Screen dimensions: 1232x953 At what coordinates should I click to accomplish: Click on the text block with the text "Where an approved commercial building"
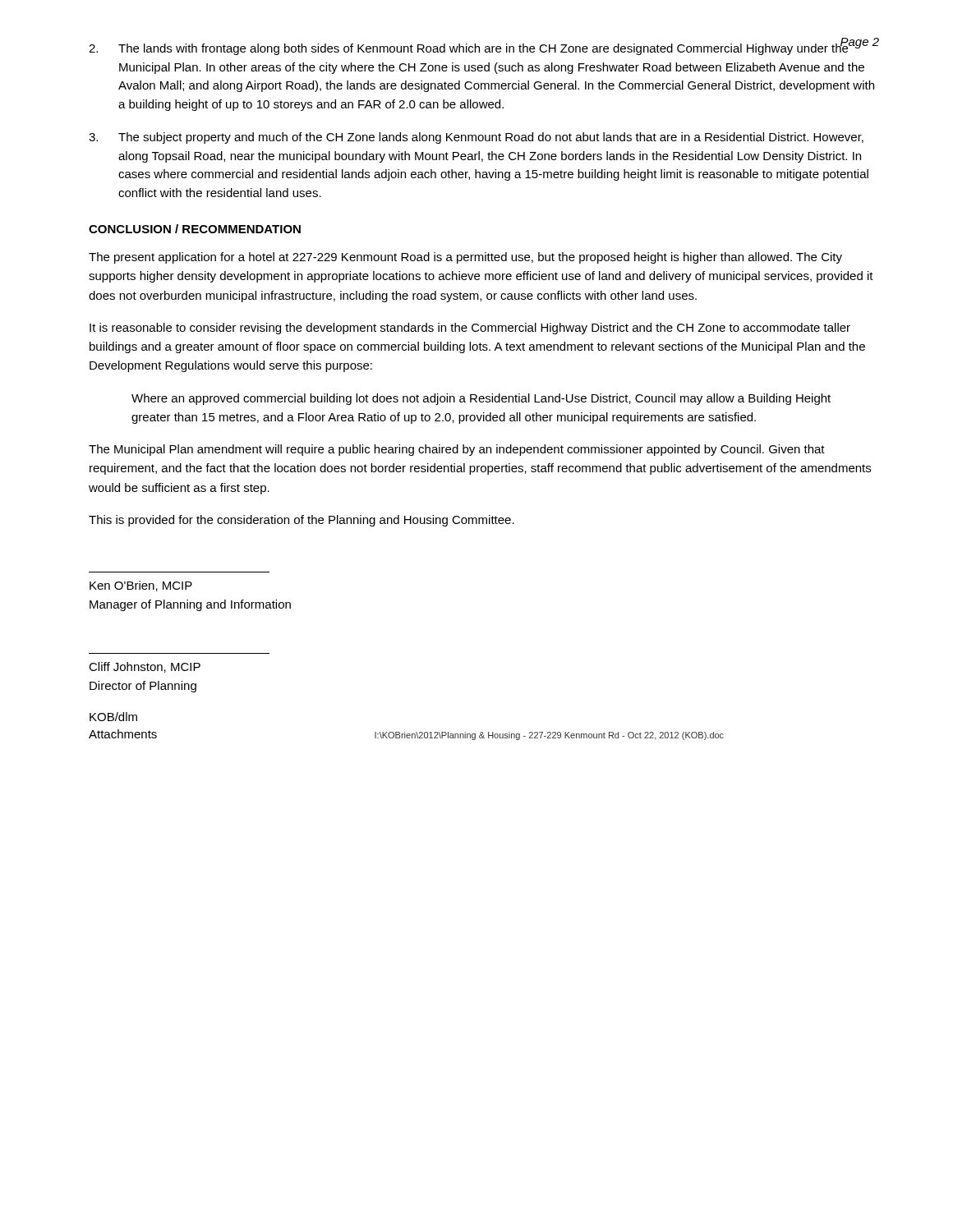click(x=481, y=407)
